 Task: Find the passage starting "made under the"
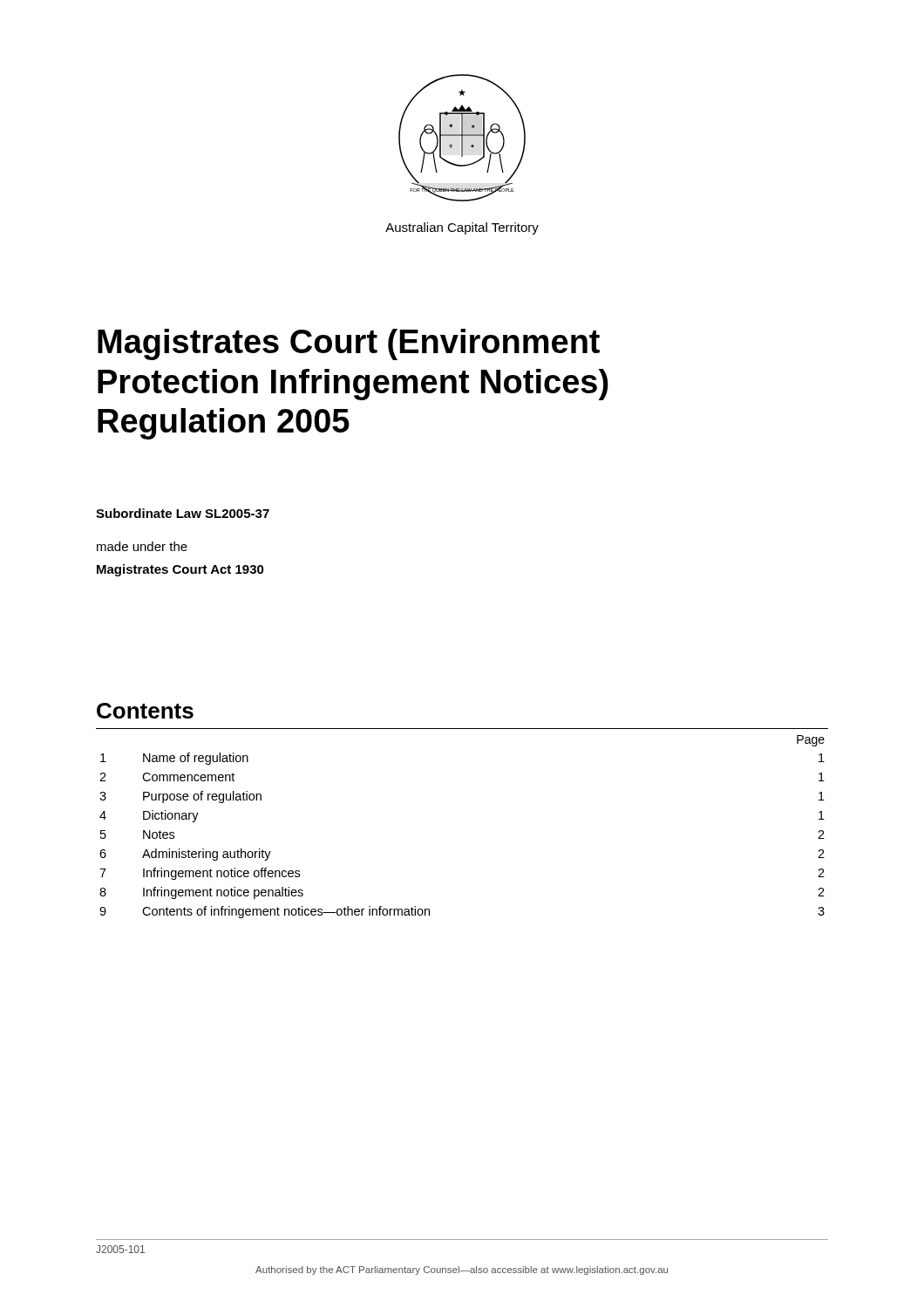pyautogui.click(x=142, y=546)
